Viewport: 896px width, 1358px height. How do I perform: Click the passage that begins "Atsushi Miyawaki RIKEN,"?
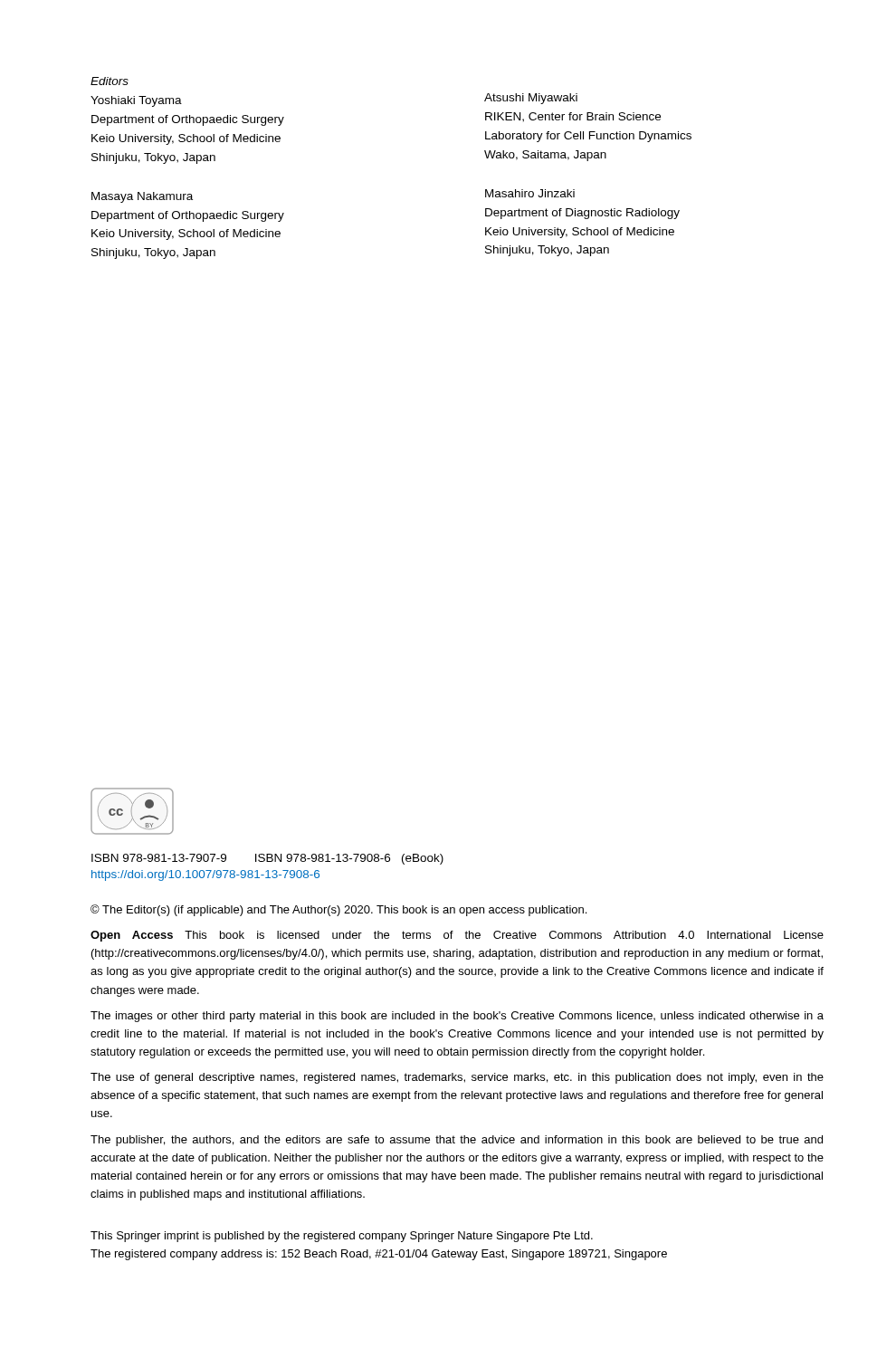pyautogui.click(x=531, y=99)
